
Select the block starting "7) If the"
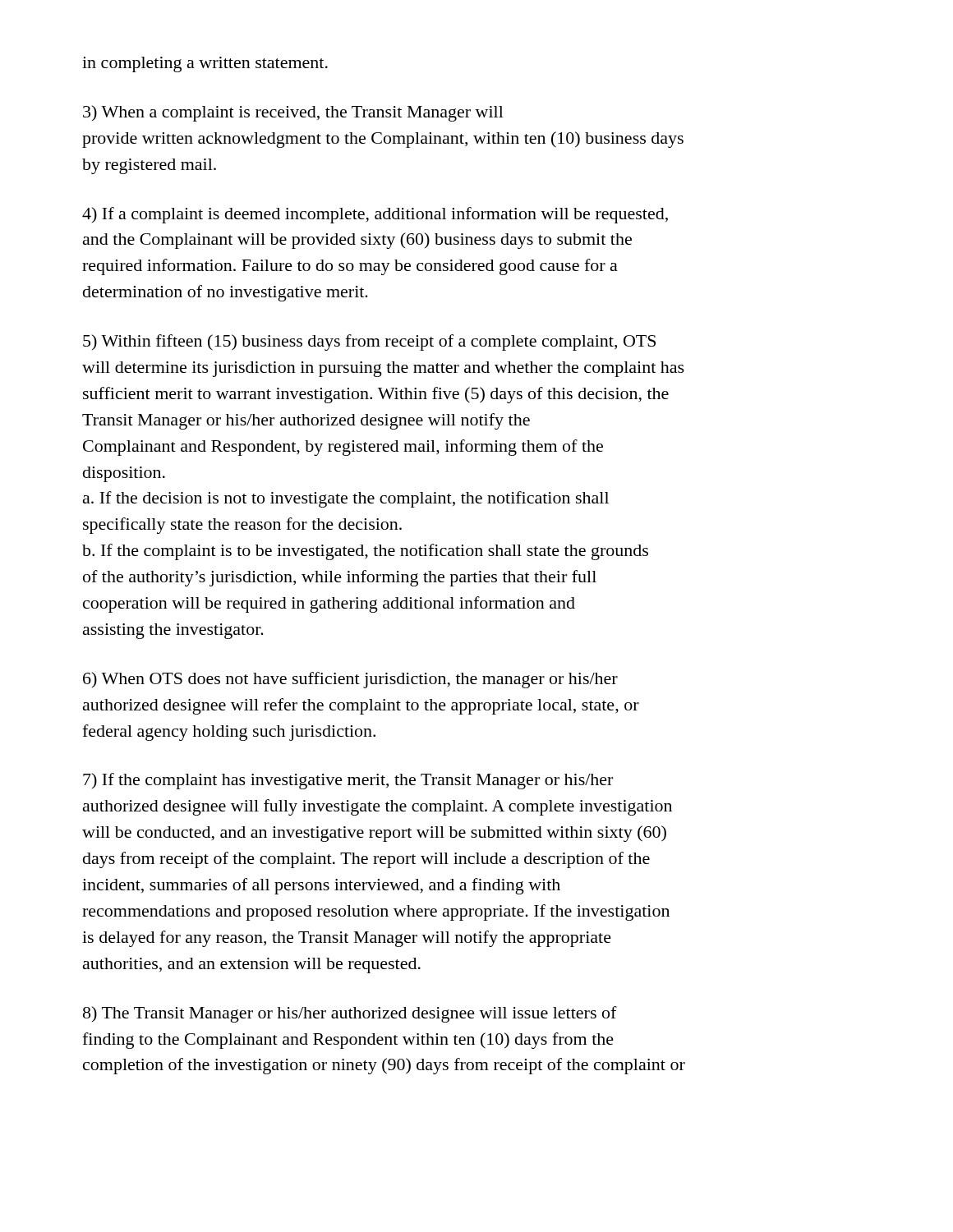[x=377, y=871]
